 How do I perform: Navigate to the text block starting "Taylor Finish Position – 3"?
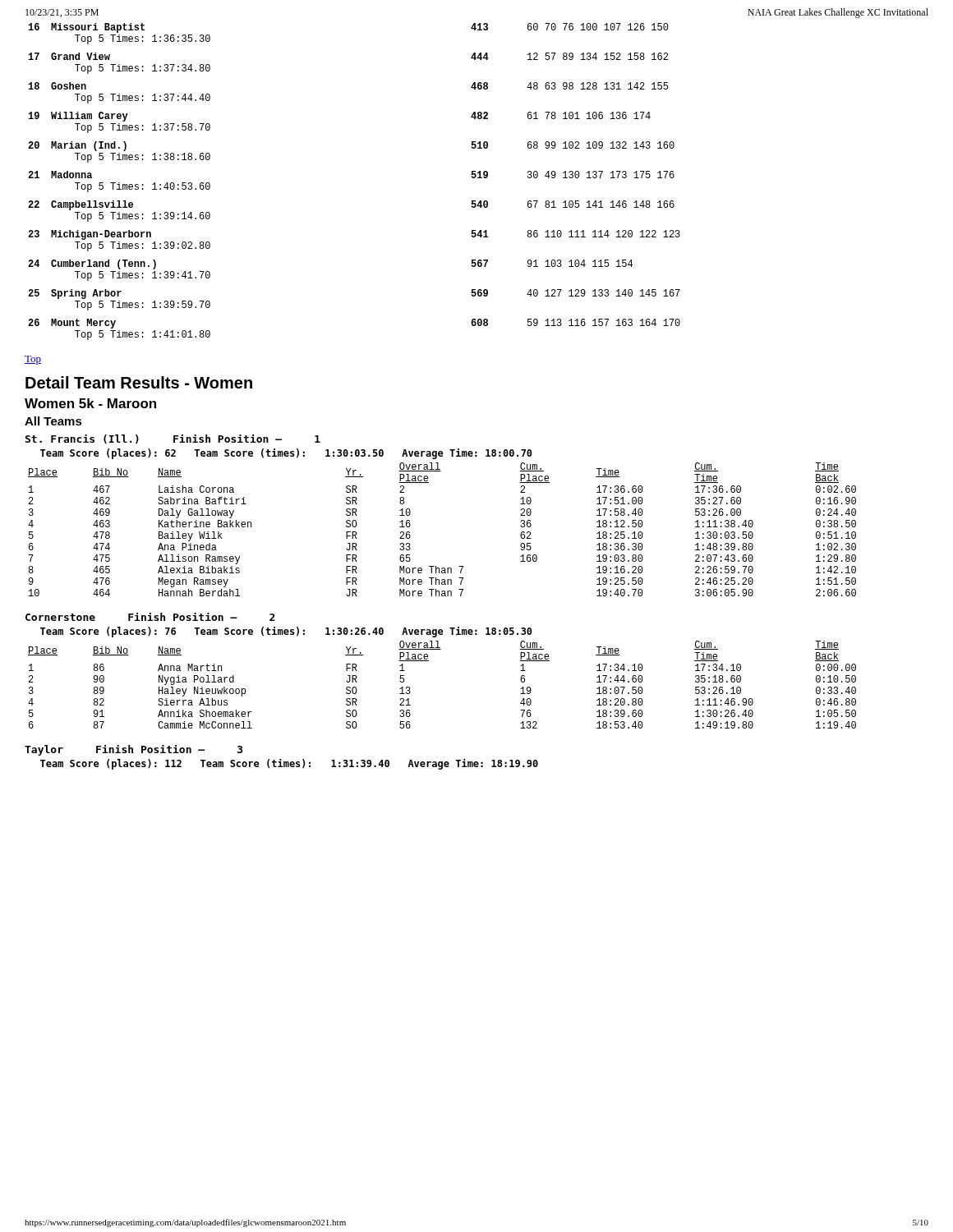tap(134, 749)
